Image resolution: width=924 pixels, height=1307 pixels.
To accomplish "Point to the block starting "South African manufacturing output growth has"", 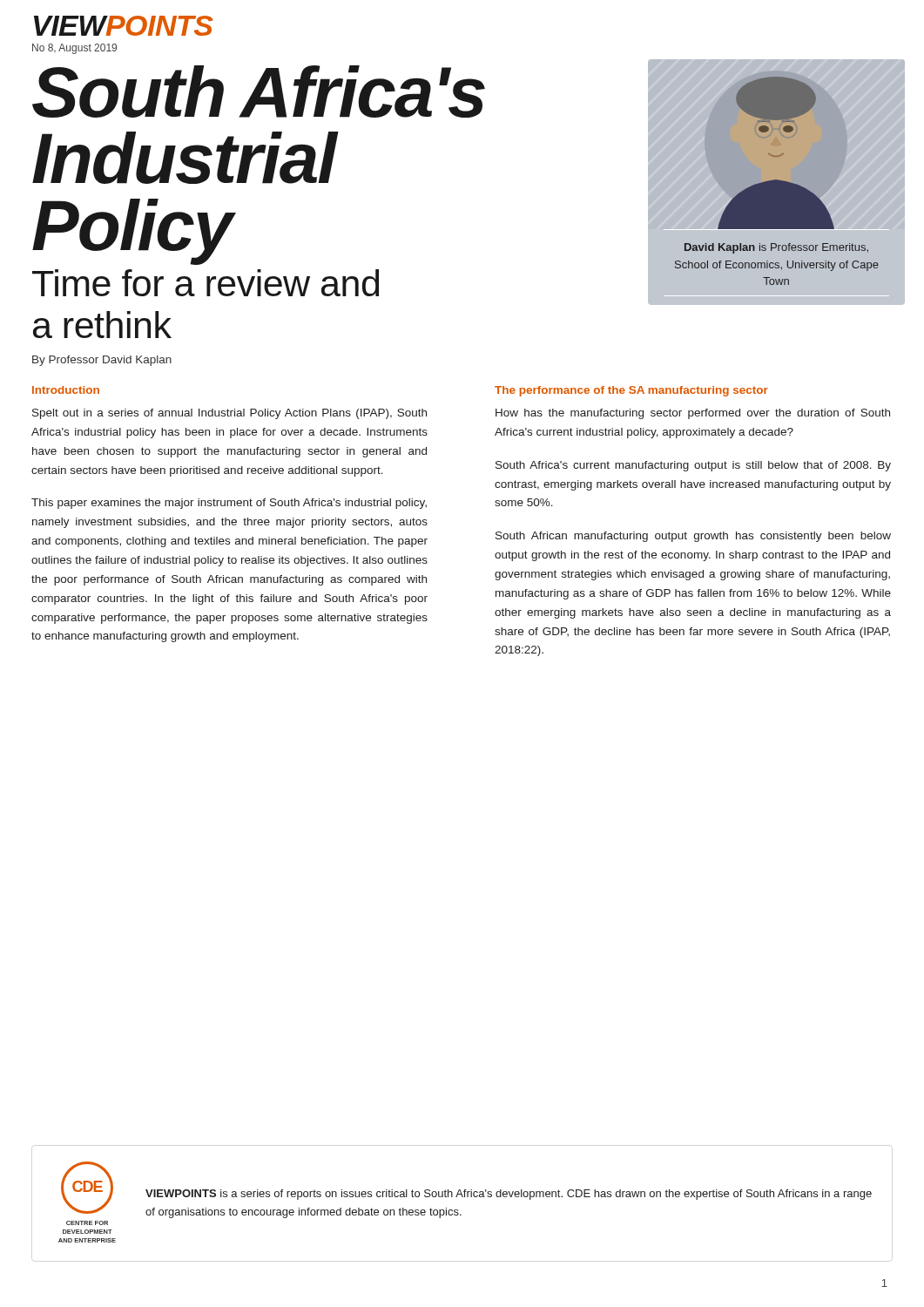I will pyautogui.click(x=693, y=593).
